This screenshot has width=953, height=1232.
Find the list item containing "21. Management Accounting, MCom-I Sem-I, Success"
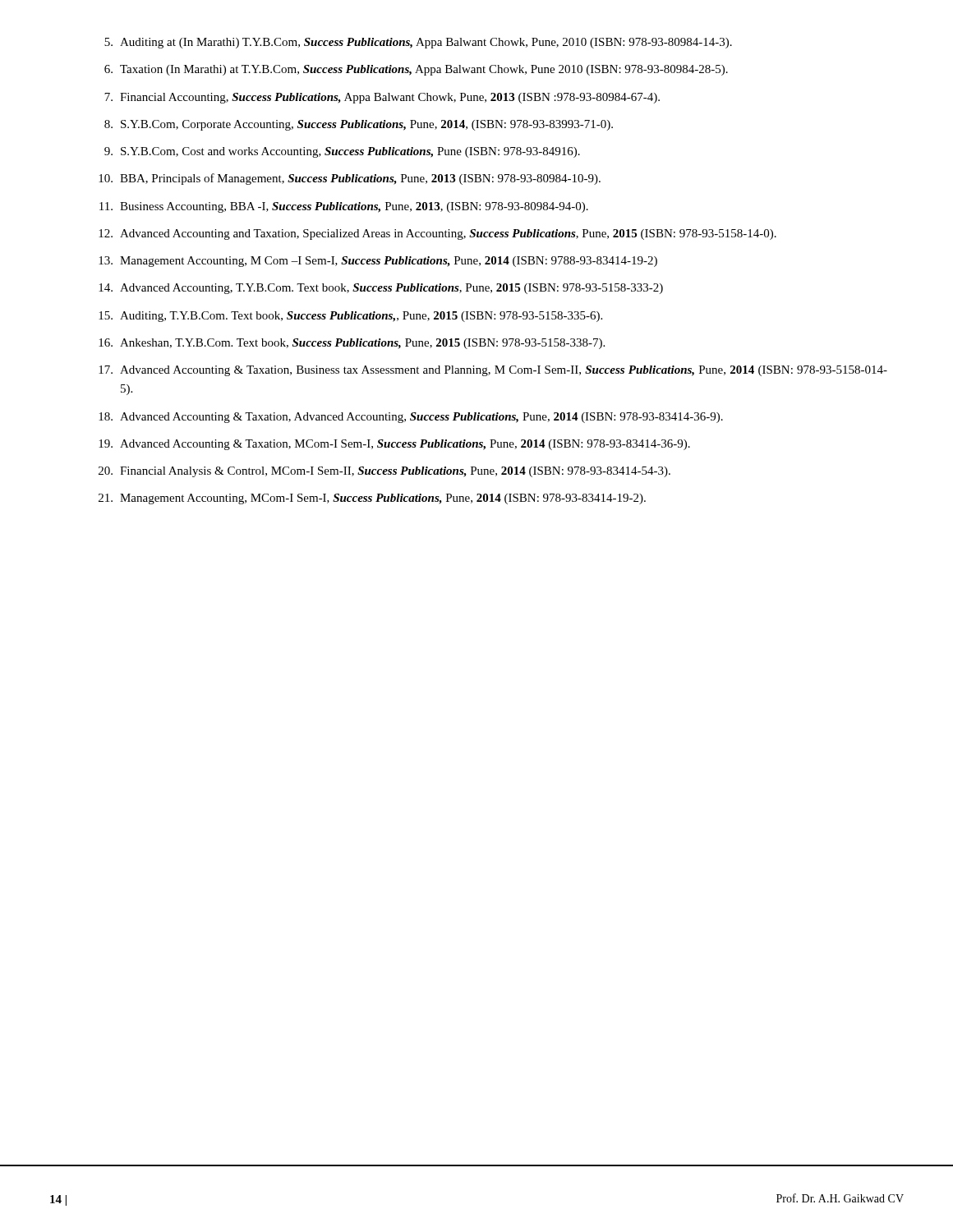pyautogui.click(x=485, y=498)
